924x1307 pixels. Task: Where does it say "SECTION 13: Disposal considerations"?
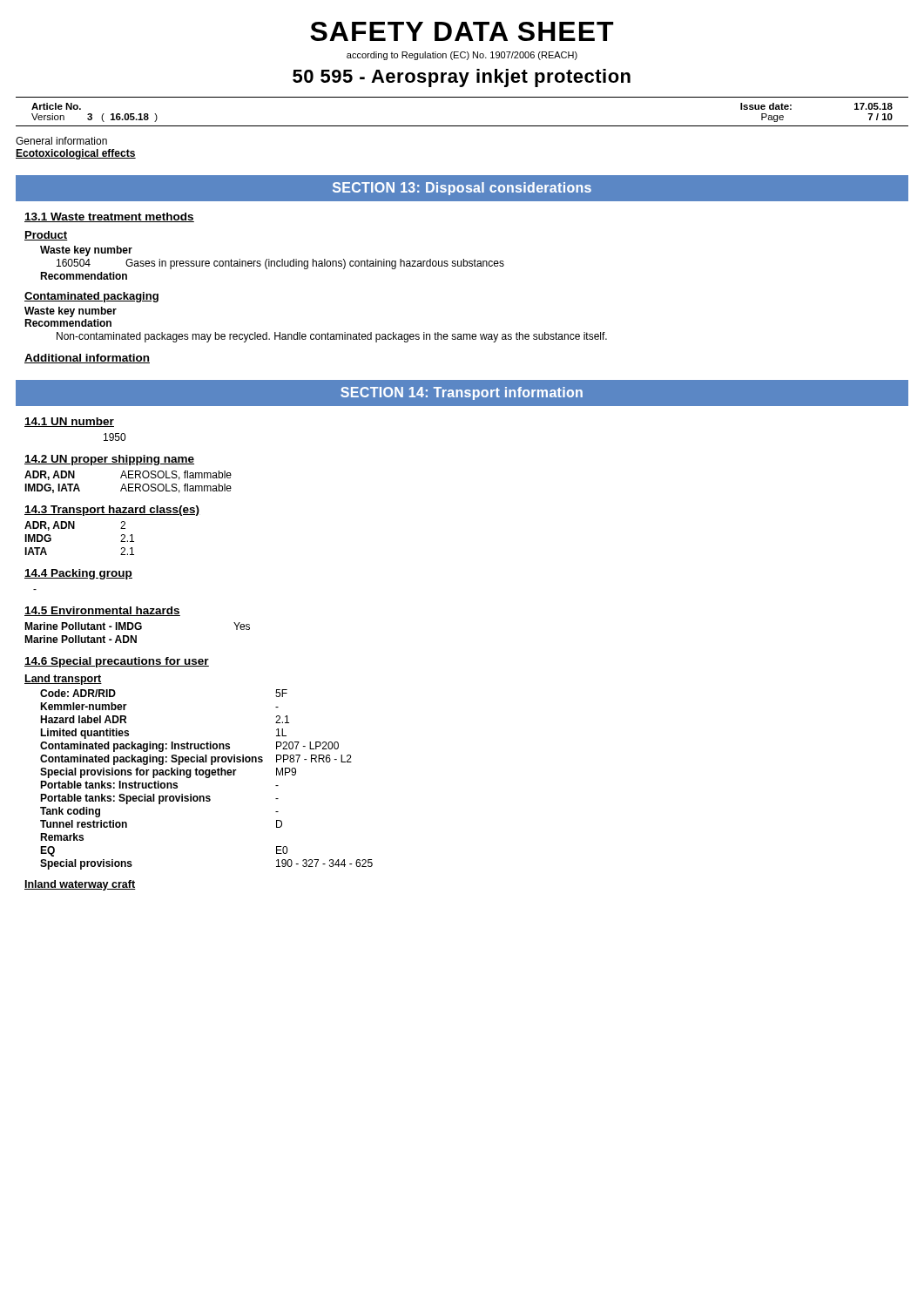click(x=462, y=188)
